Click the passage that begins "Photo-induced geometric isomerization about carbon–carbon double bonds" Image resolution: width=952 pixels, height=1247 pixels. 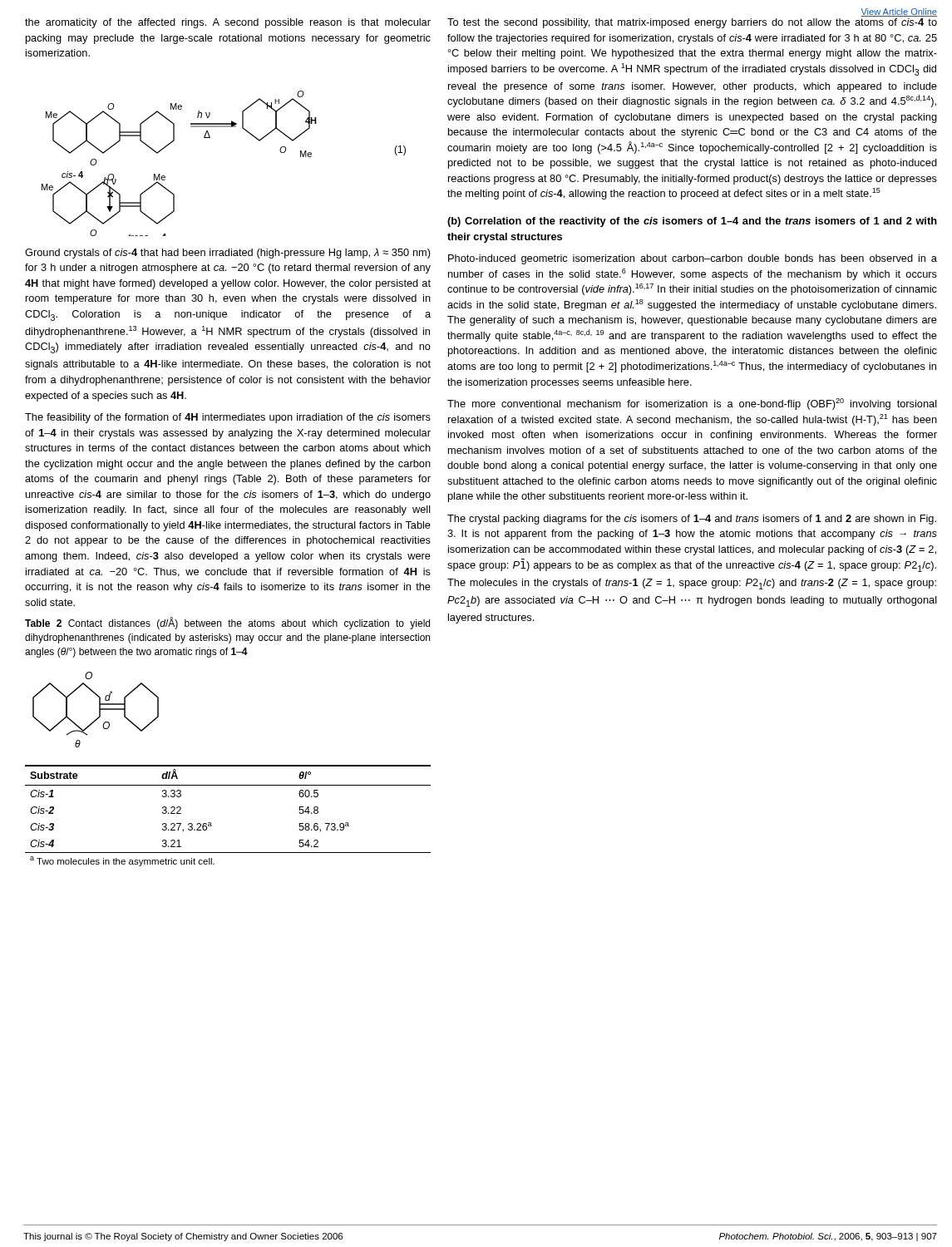pyautogui.click(x=692, y=320)
